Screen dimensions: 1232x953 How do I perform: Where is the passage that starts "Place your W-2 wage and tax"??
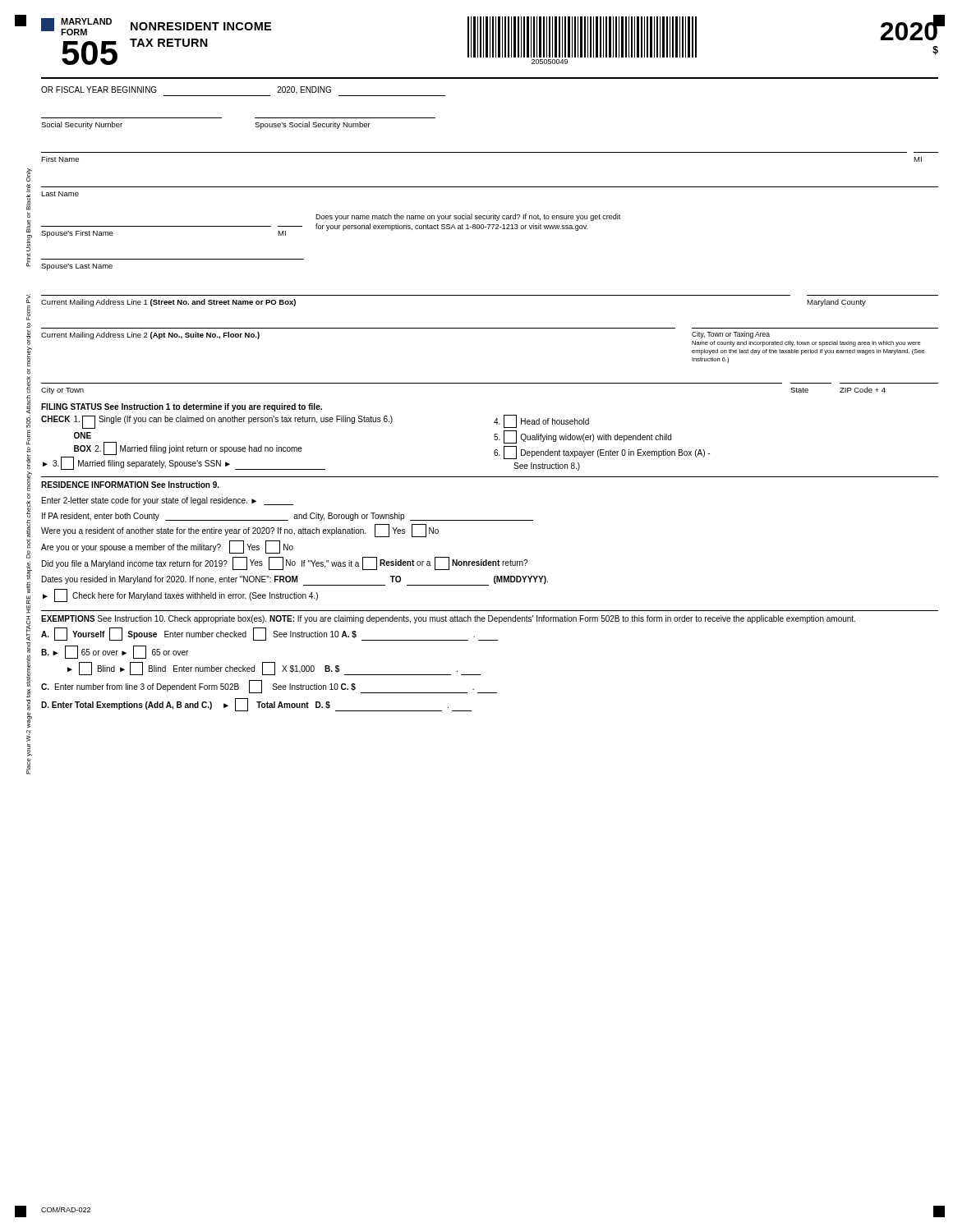coord(28,534)
